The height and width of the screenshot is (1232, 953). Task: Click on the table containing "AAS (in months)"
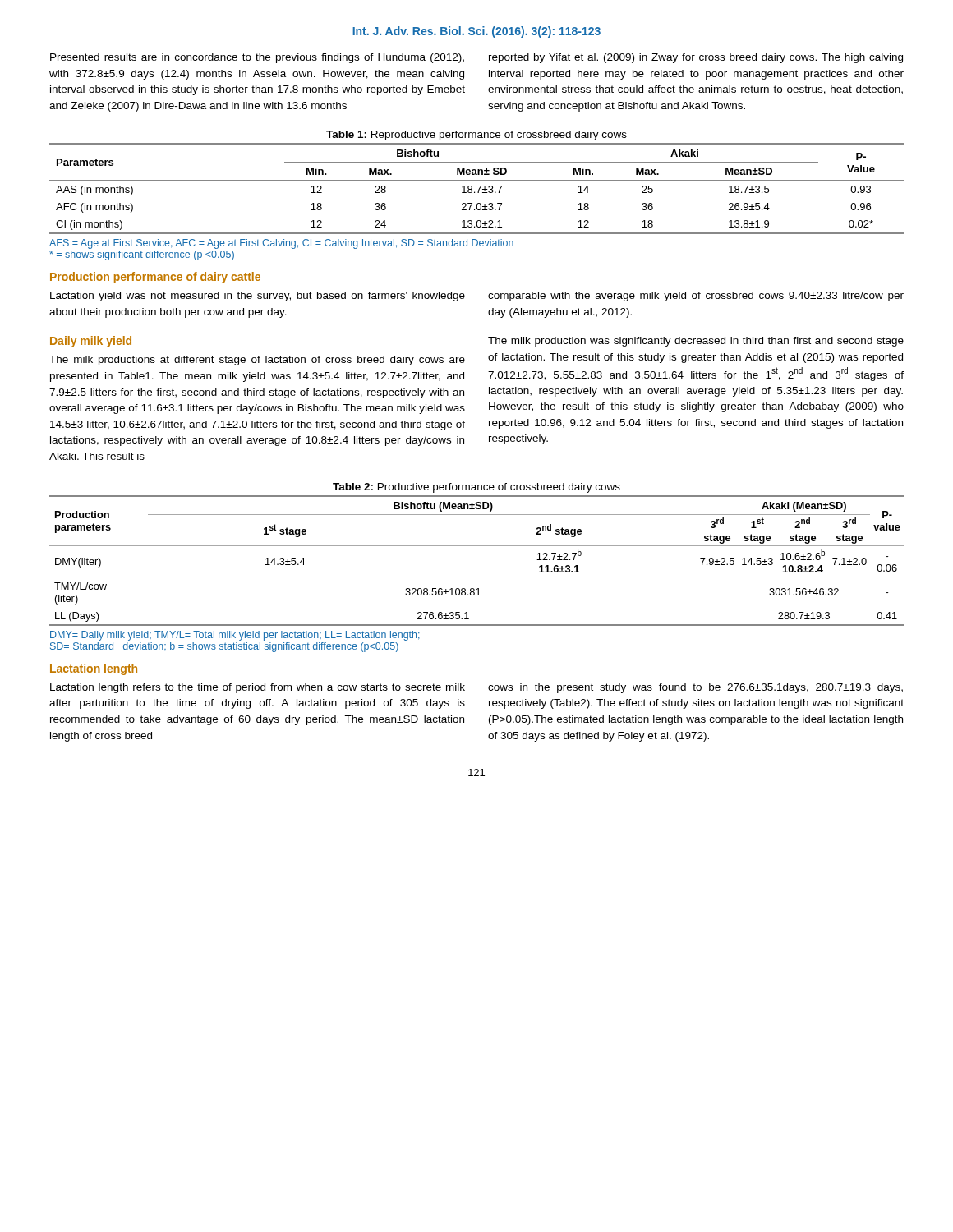[476, 189]
